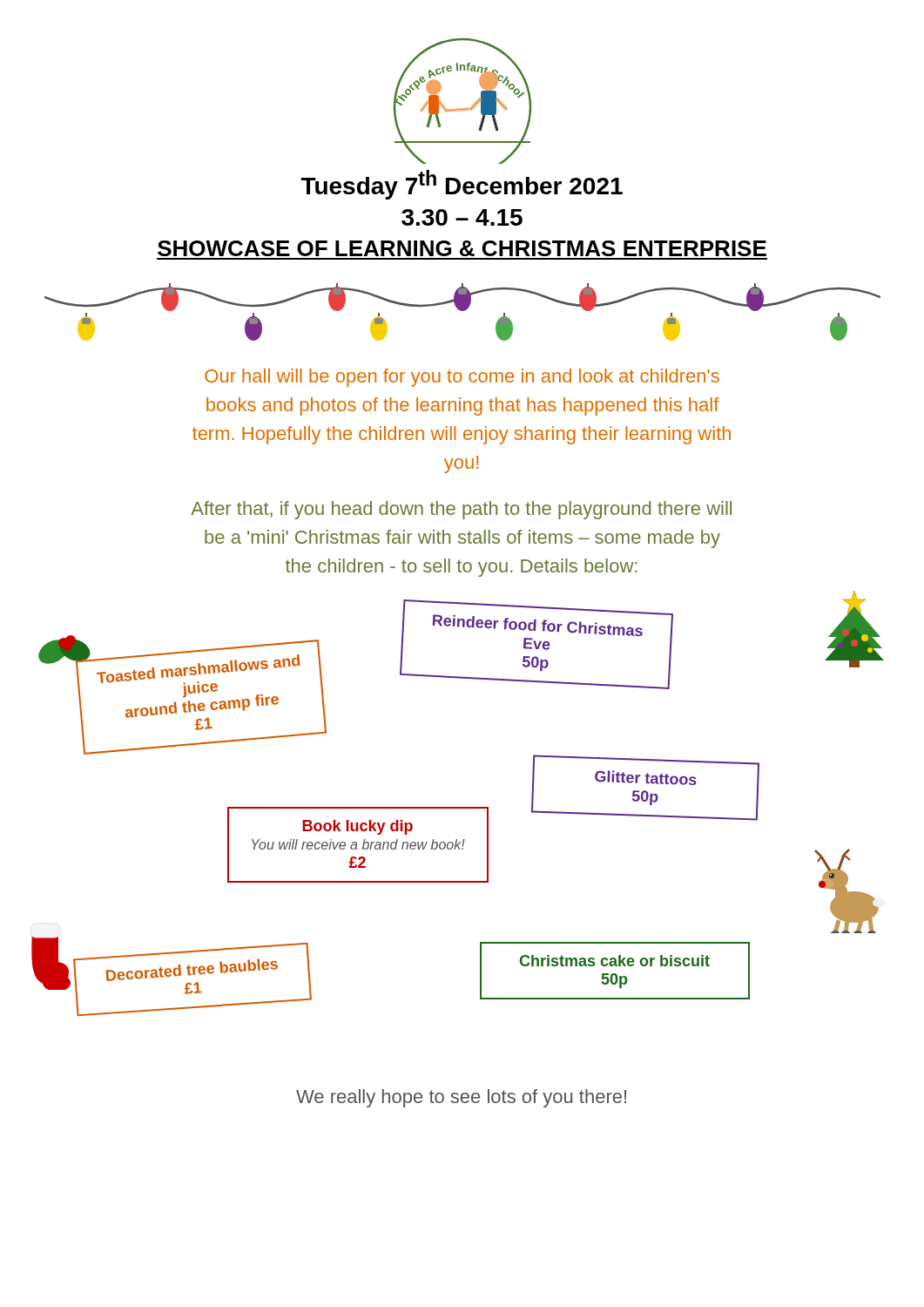Click where it says "Glitter tattoos50p"
924x1307 pixels.
coord(645,787)
